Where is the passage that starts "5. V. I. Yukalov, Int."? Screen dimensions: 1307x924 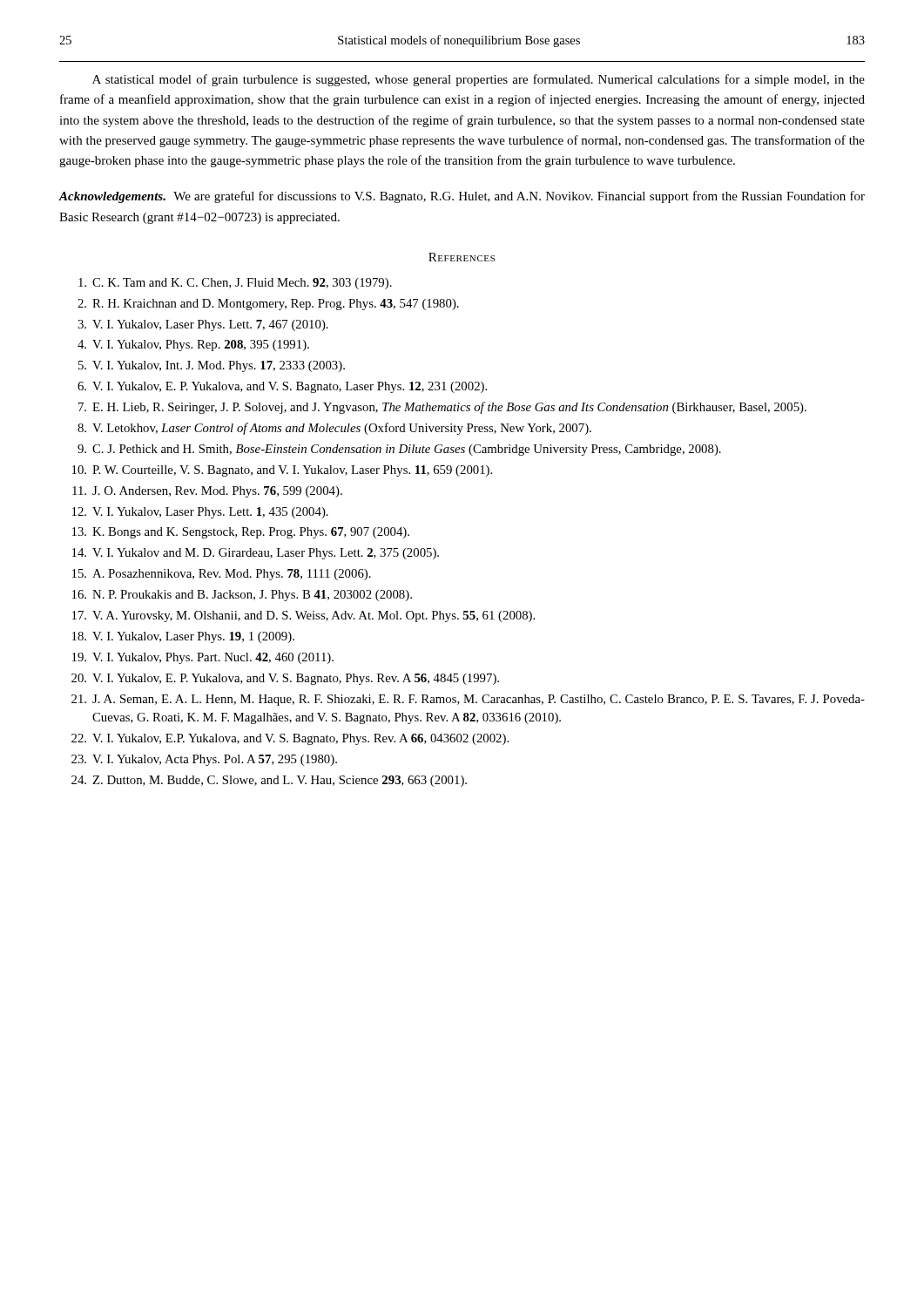pos(212,366)
